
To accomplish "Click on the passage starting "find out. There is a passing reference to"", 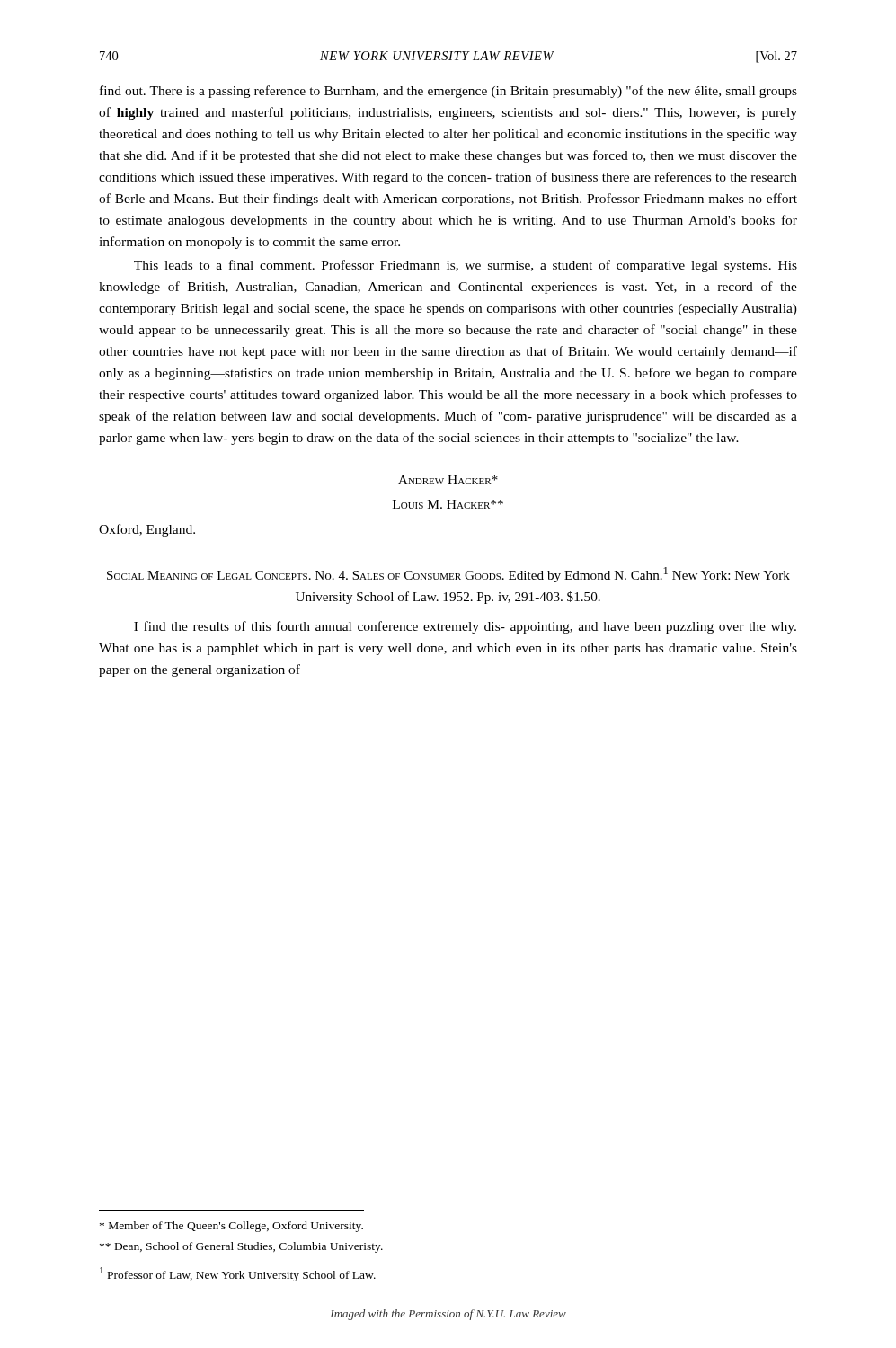I will (448, 166).
